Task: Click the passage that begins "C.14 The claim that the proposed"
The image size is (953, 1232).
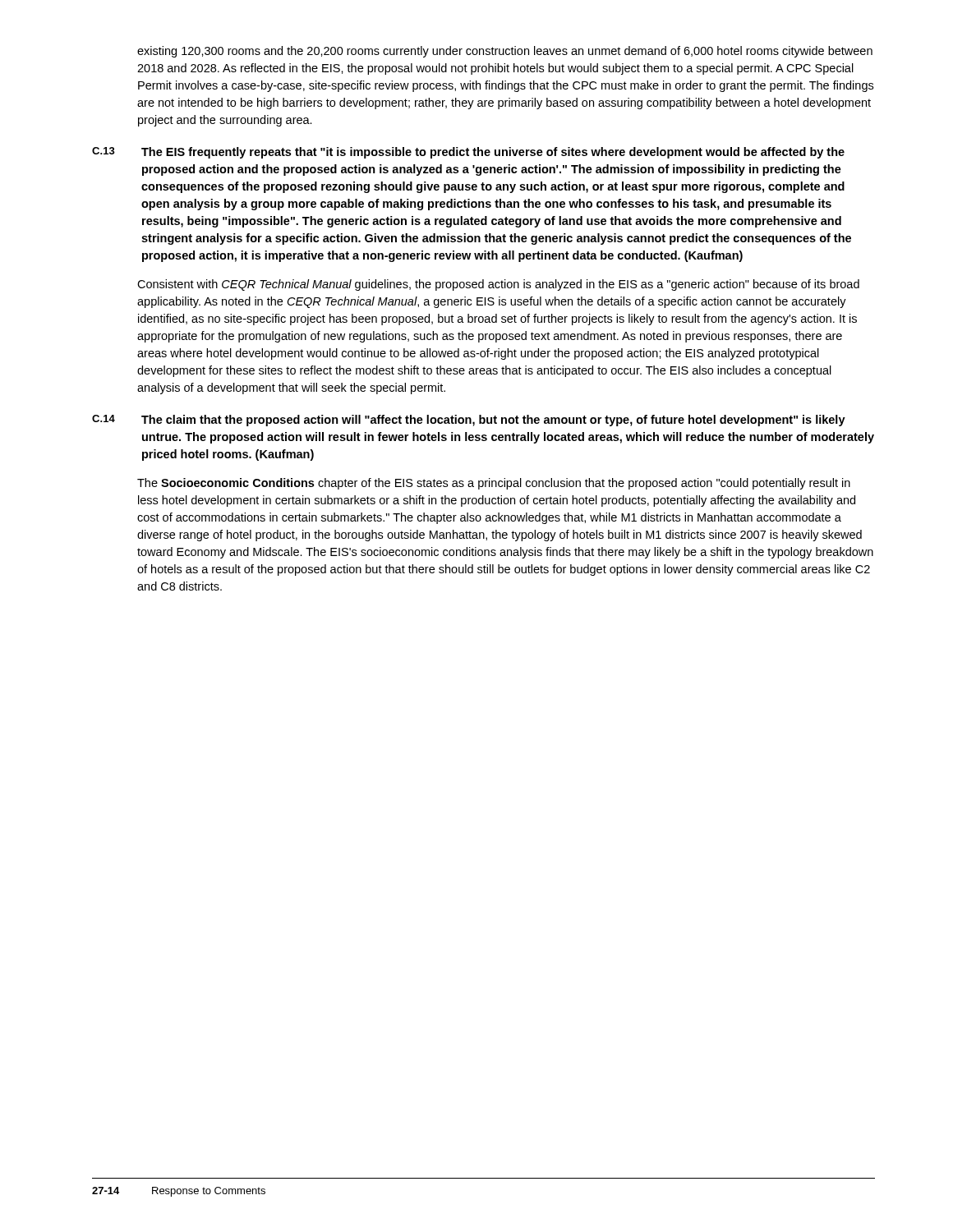Action: [x=484, y=438]
